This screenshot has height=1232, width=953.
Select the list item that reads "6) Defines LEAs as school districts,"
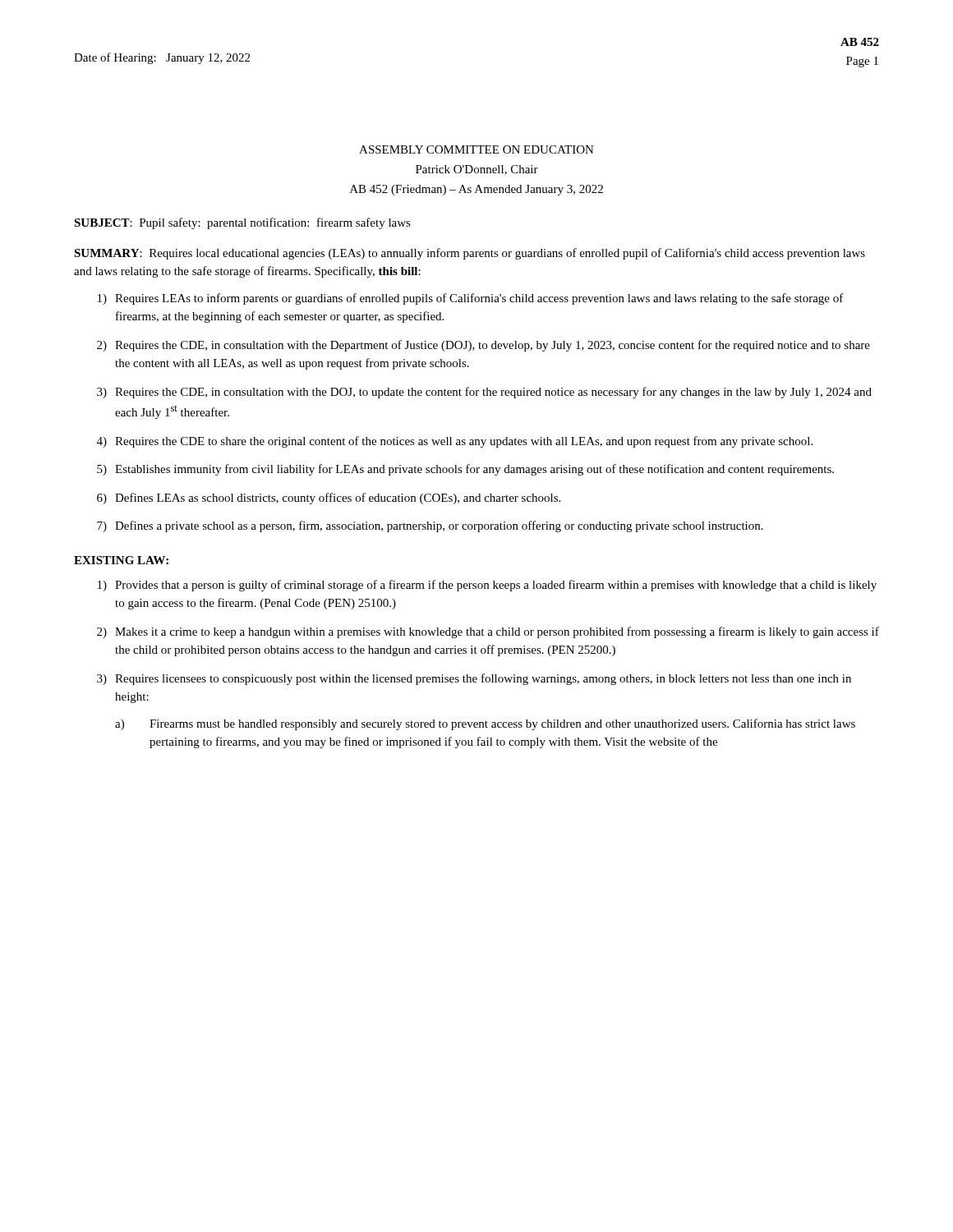coord(476,497)
